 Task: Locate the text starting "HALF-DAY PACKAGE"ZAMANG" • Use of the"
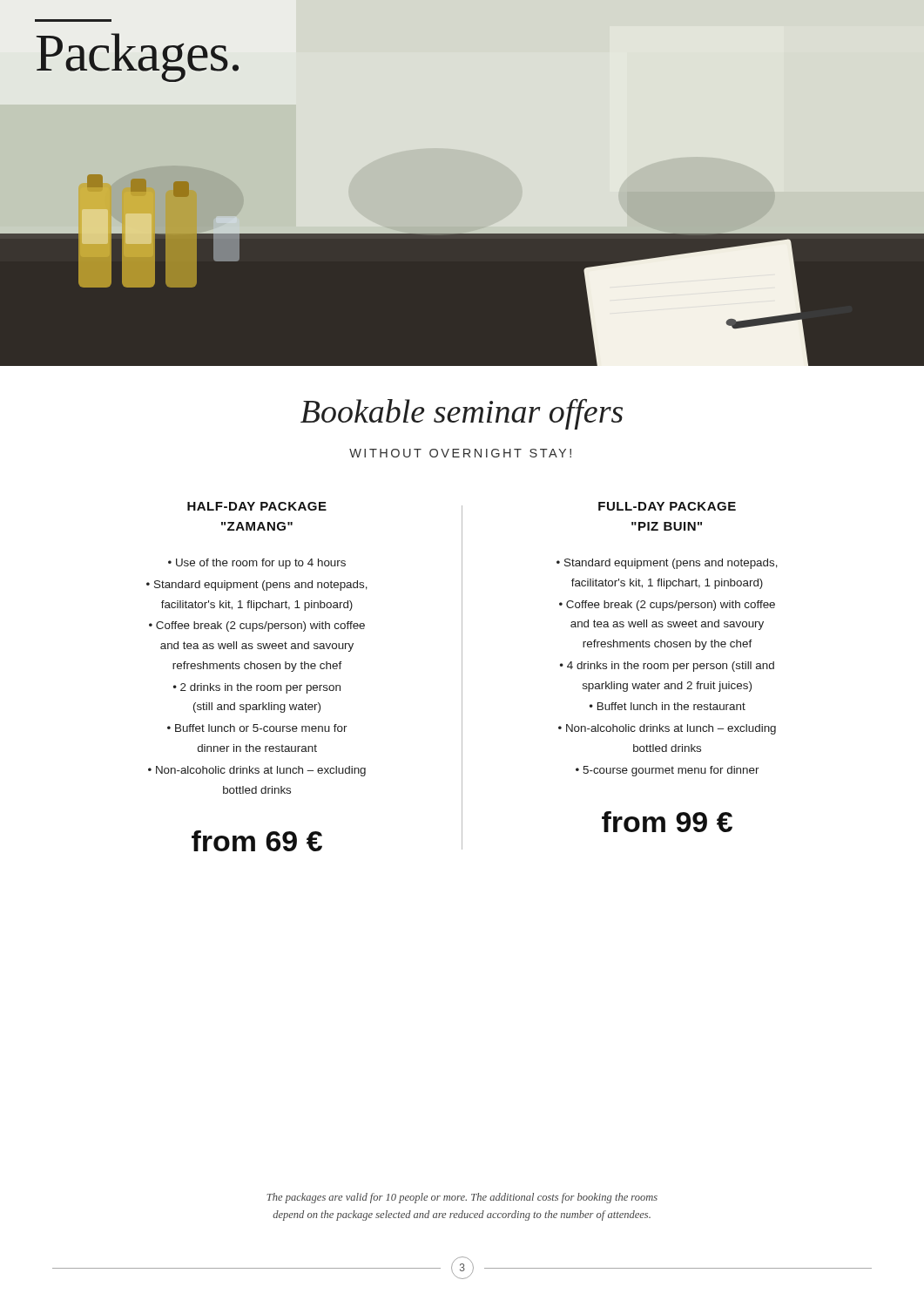click(257, 678)
